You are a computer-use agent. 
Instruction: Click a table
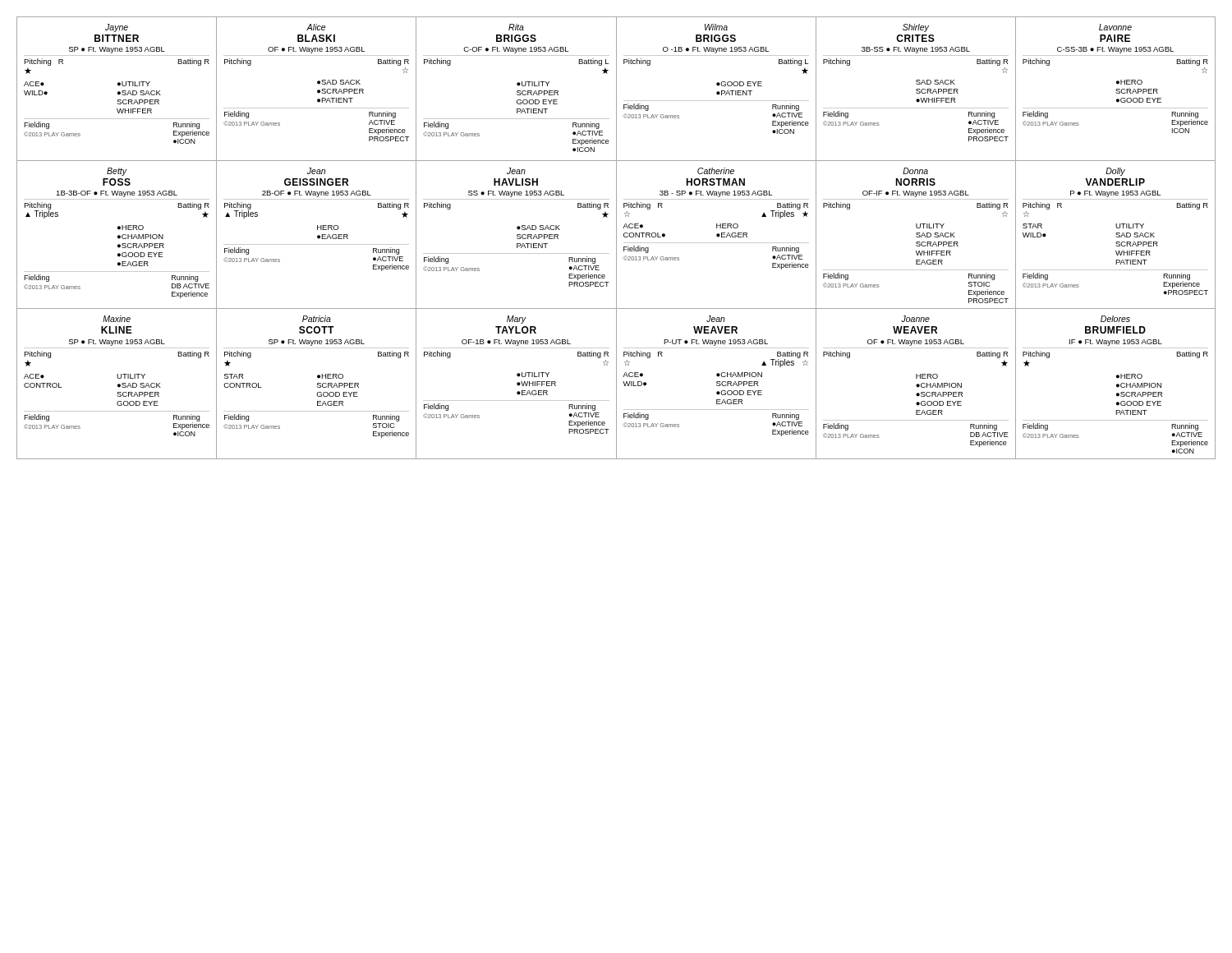(616, 238)
